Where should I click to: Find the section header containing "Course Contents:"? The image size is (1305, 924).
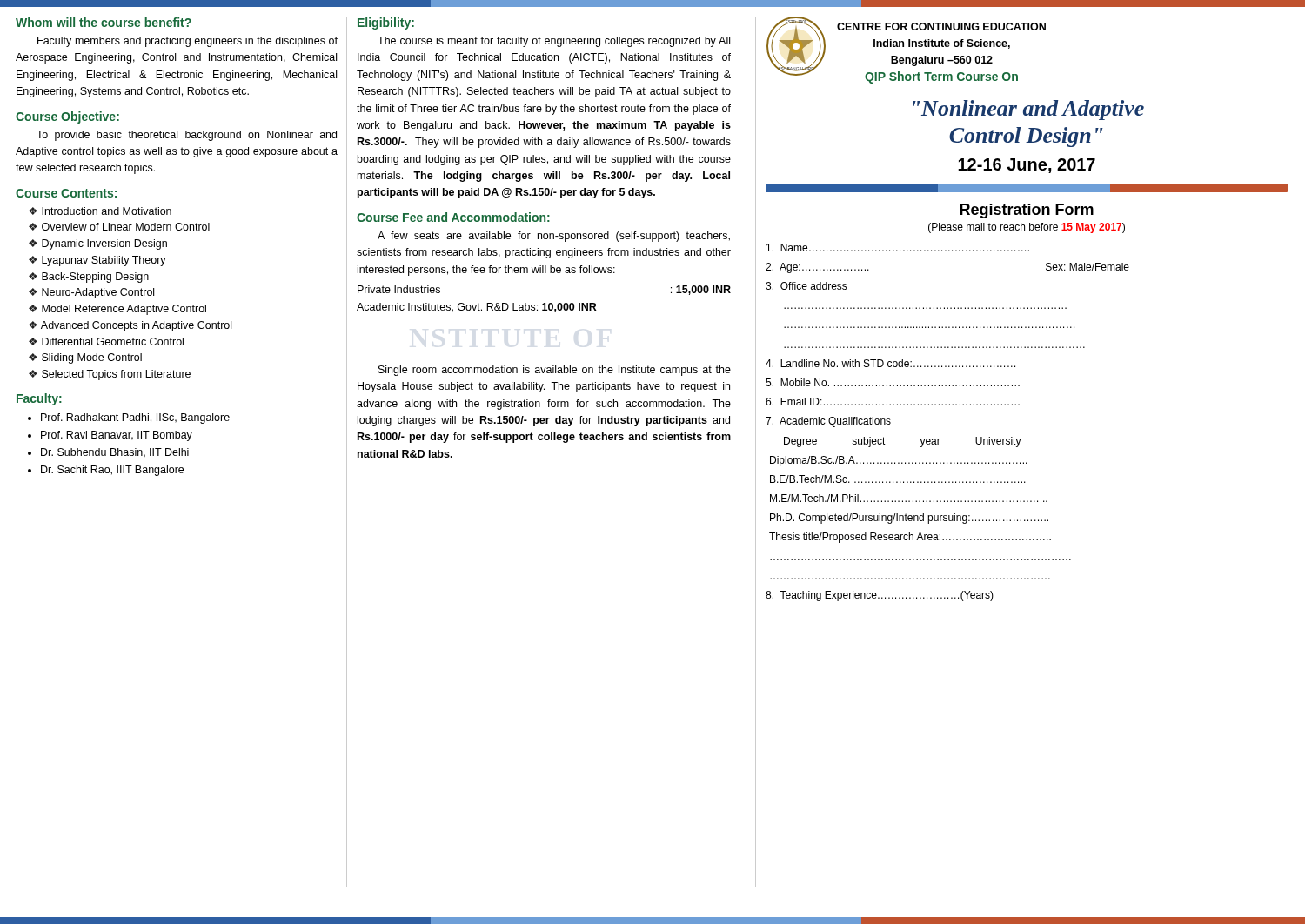[67, 193]
